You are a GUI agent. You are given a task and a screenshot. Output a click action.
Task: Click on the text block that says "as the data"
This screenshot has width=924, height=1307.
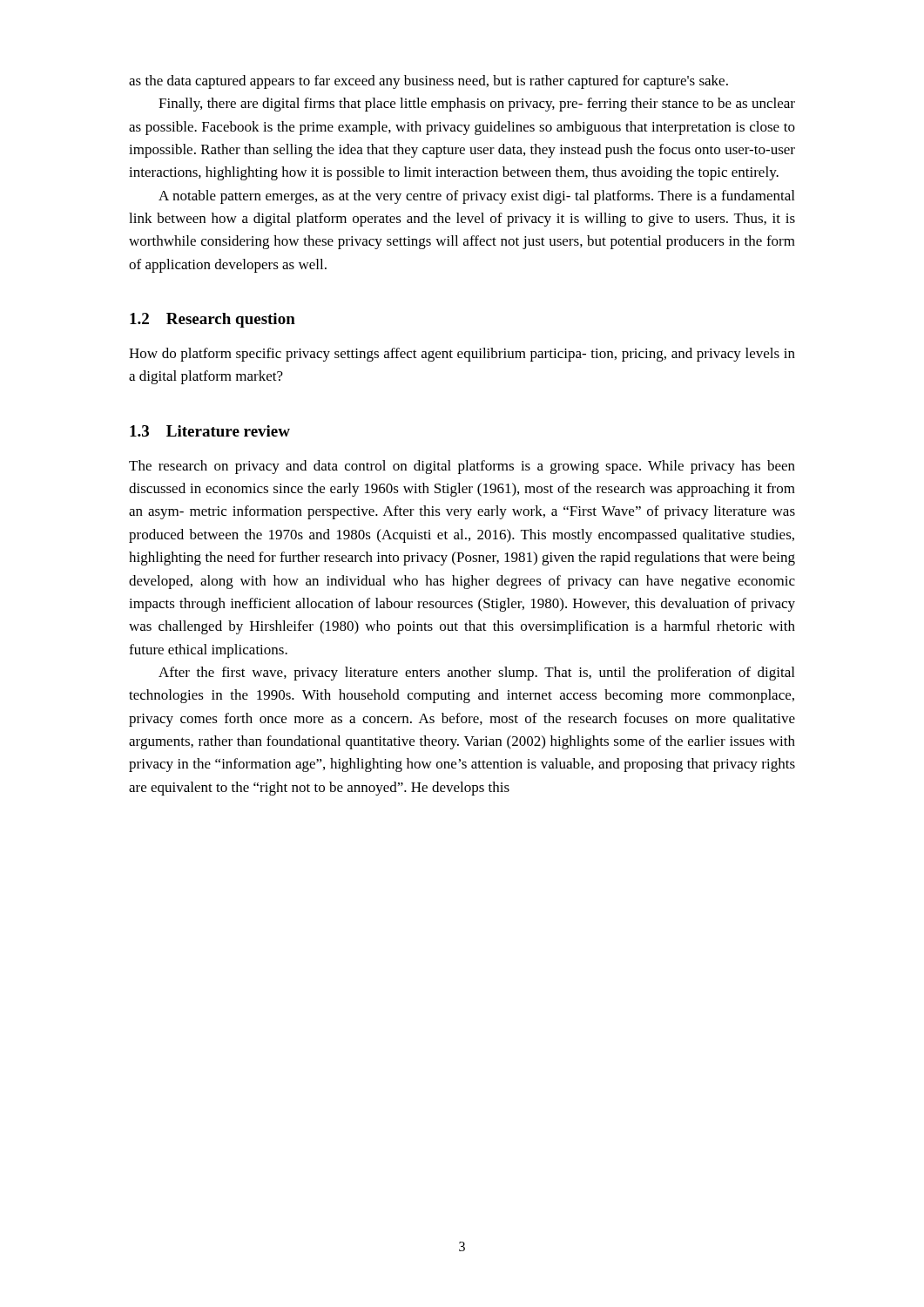462,173
